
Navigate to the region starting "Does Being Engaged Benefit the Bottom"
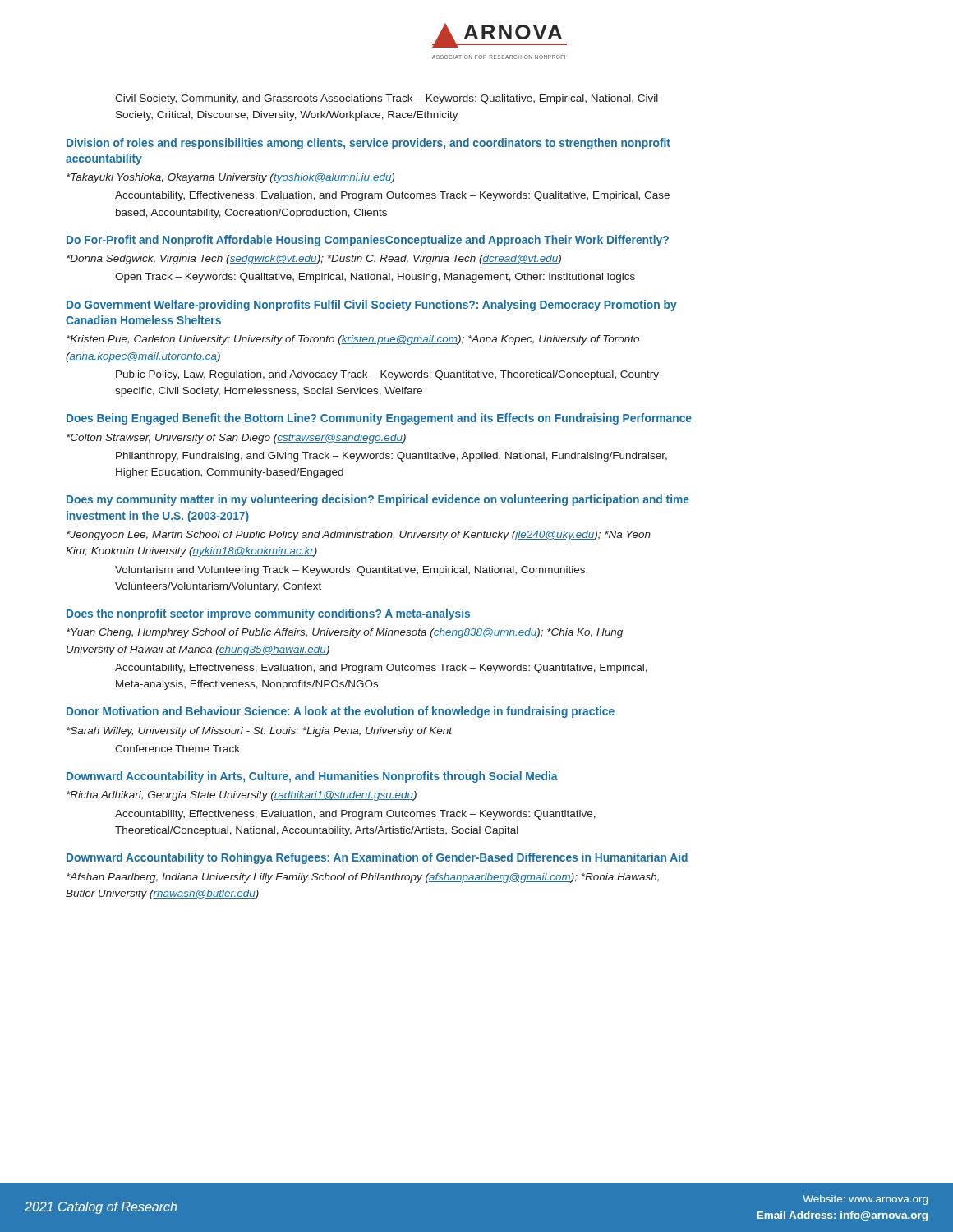click(379, 419)
